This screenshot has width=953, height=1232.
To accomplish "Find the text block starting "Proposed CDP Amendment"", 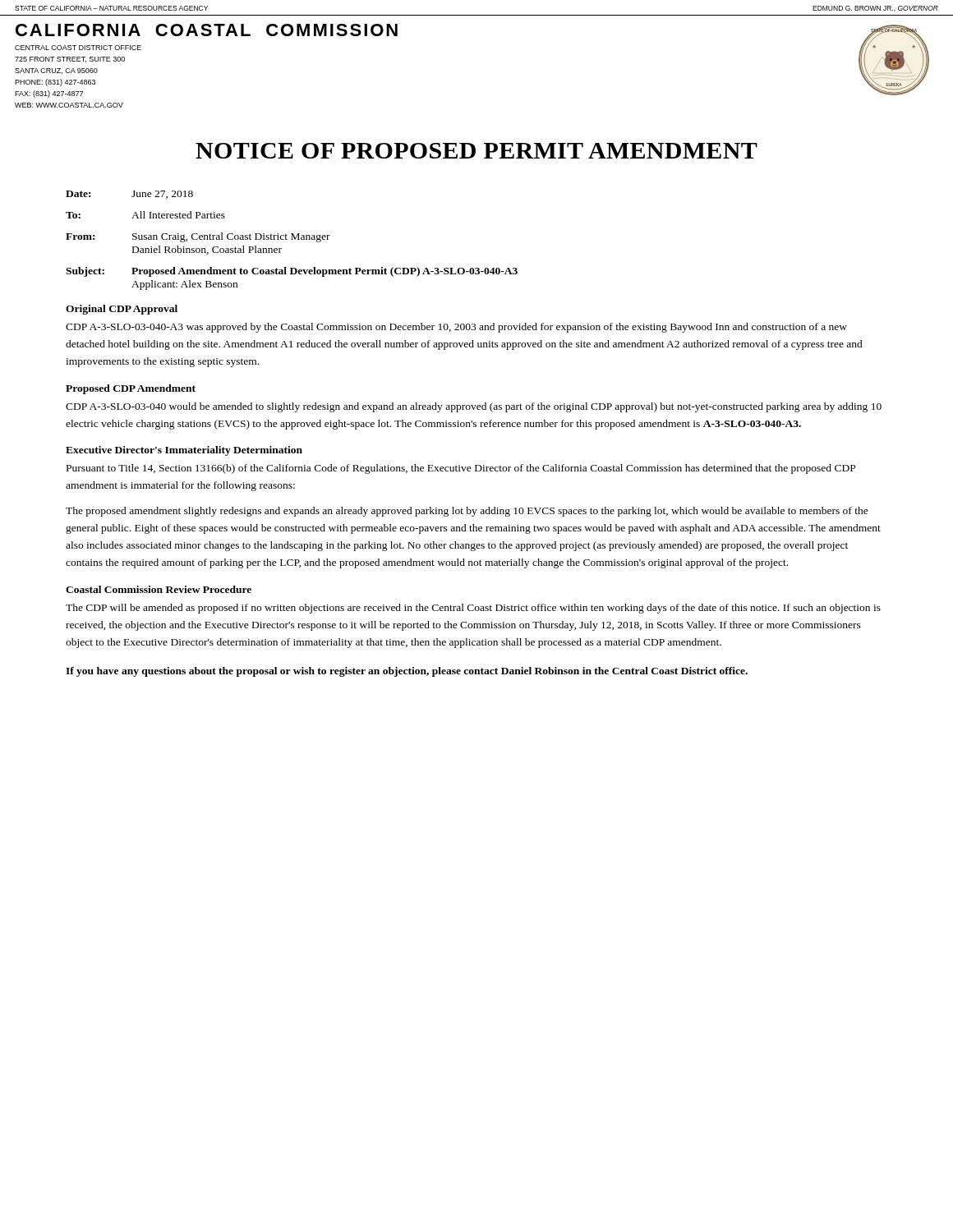I will pyautogui.click(x=131, y=388).
